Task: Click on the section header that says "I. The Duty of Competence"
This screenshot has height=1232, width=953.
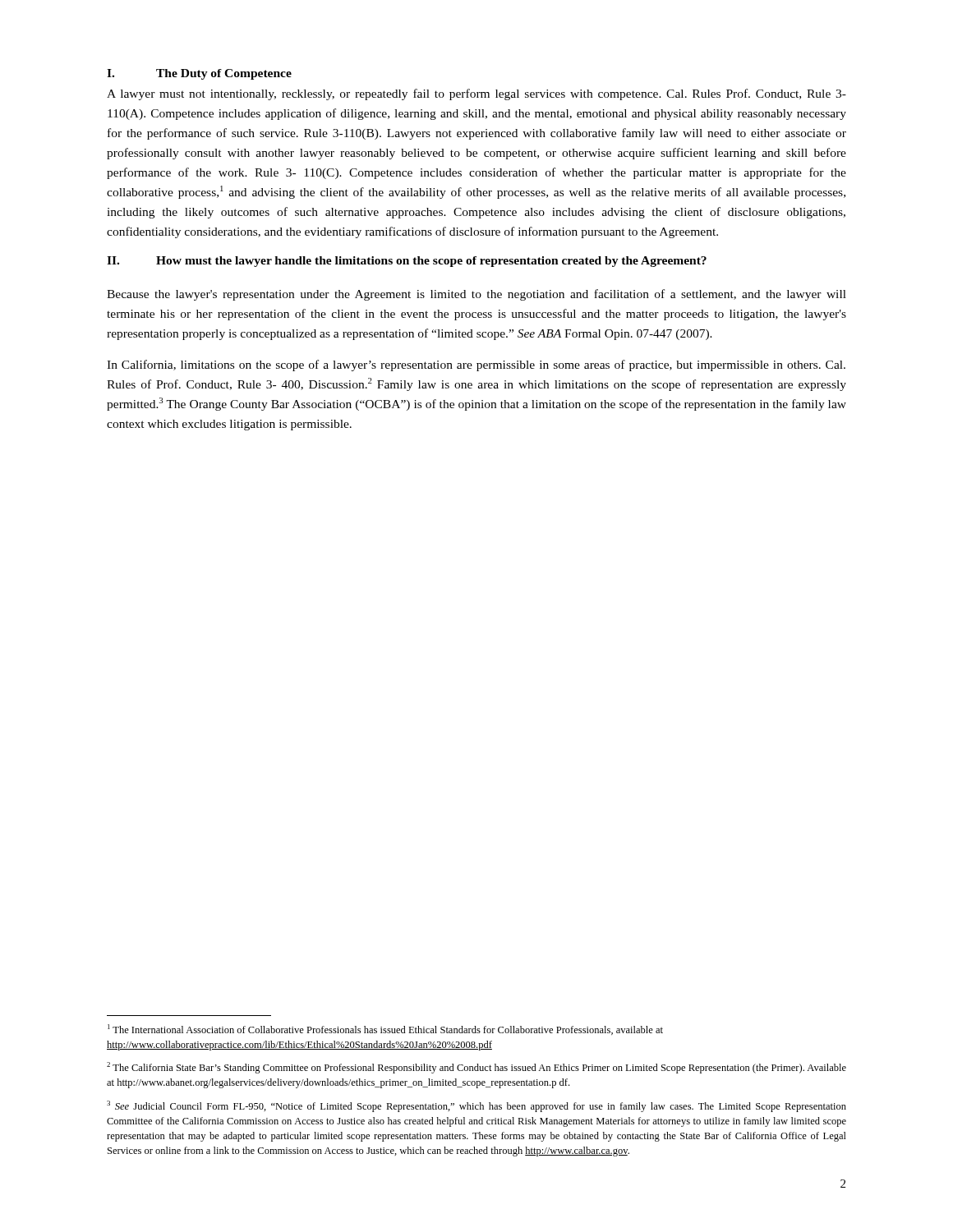Action: click(x=199, y=73)
